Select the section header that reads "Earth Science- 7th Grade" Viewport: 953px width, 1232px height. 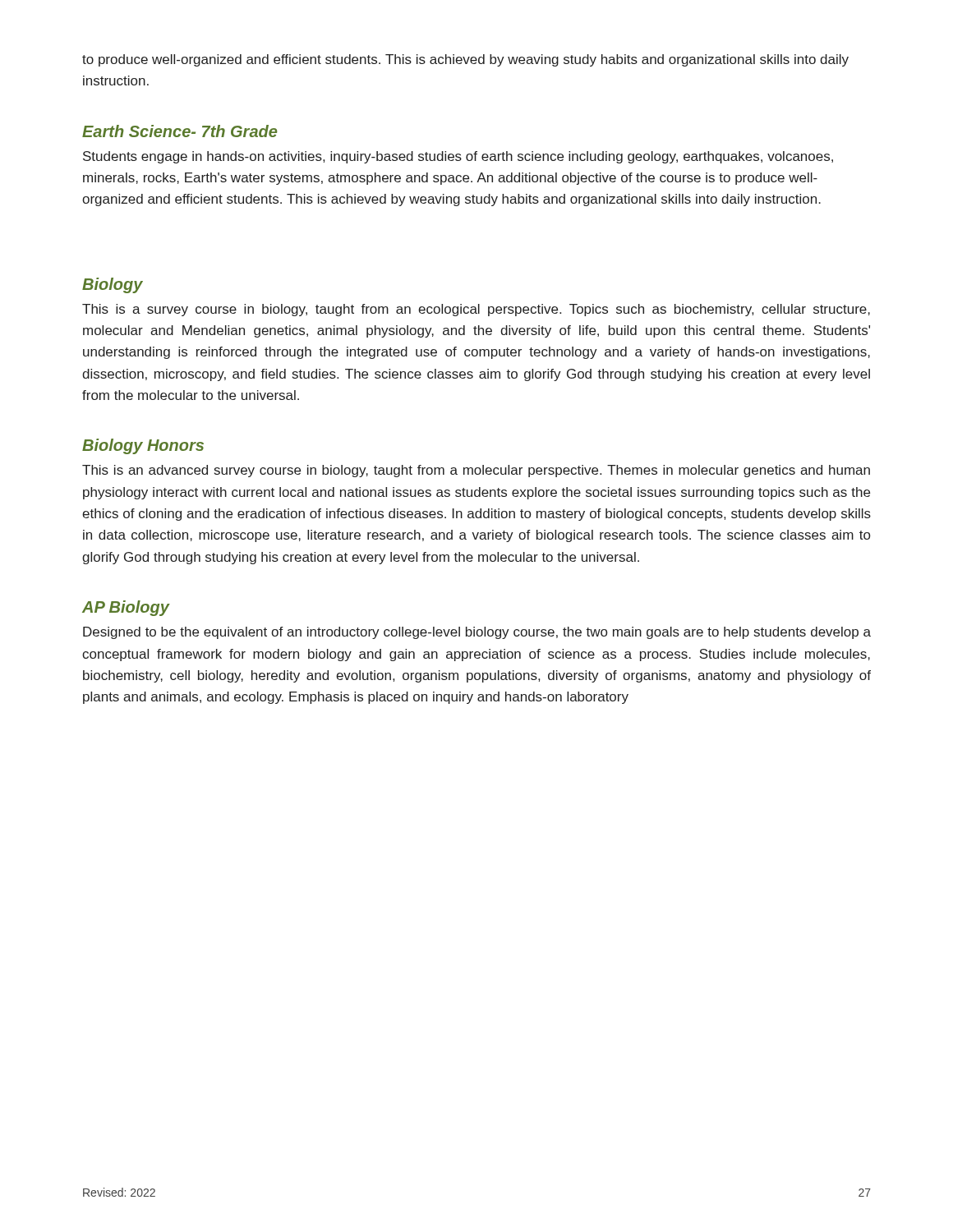pyautogui.click(x=180, y=132)
